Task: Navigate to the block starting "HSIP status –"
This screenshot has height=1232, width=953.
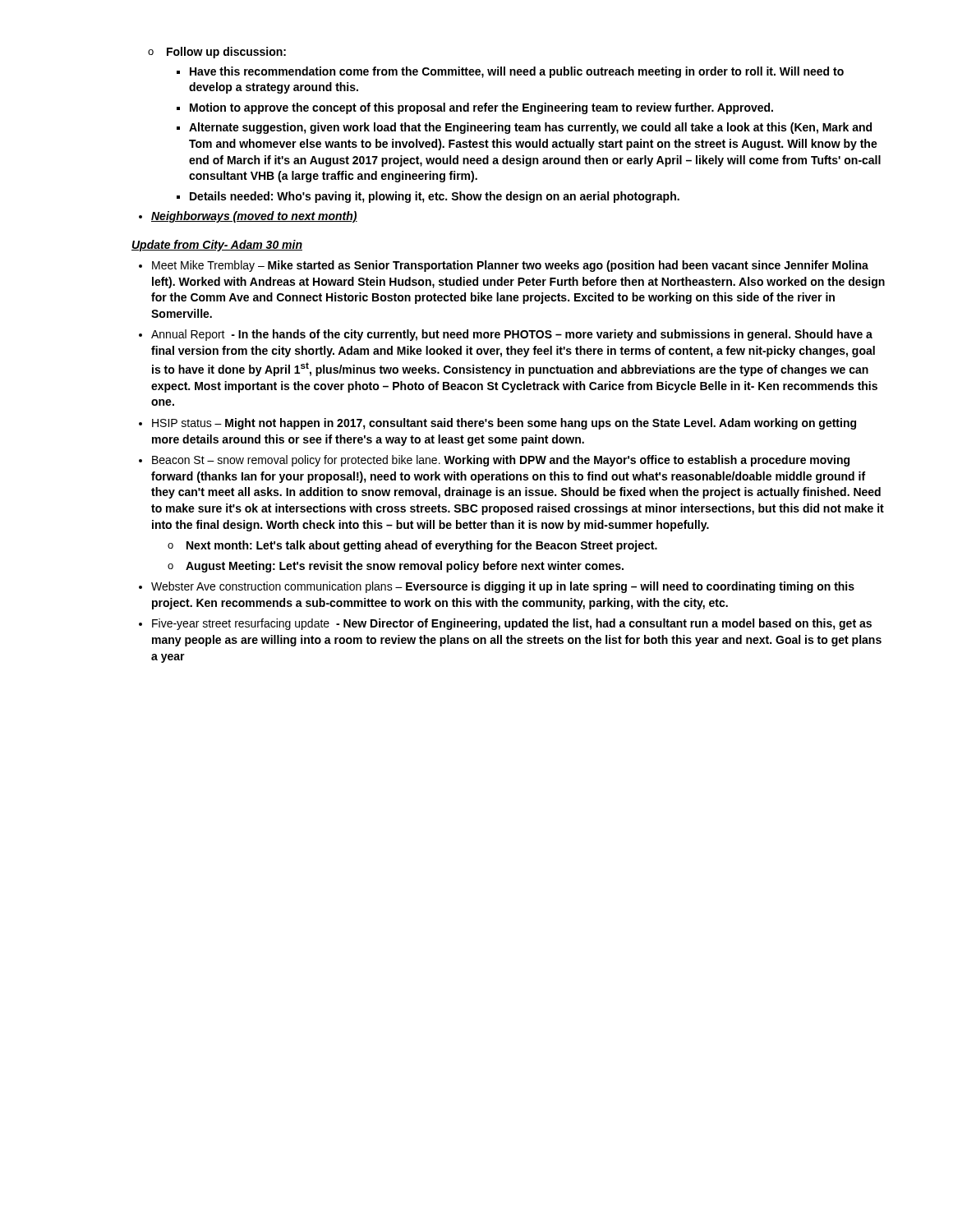Action: coord(504,431)
